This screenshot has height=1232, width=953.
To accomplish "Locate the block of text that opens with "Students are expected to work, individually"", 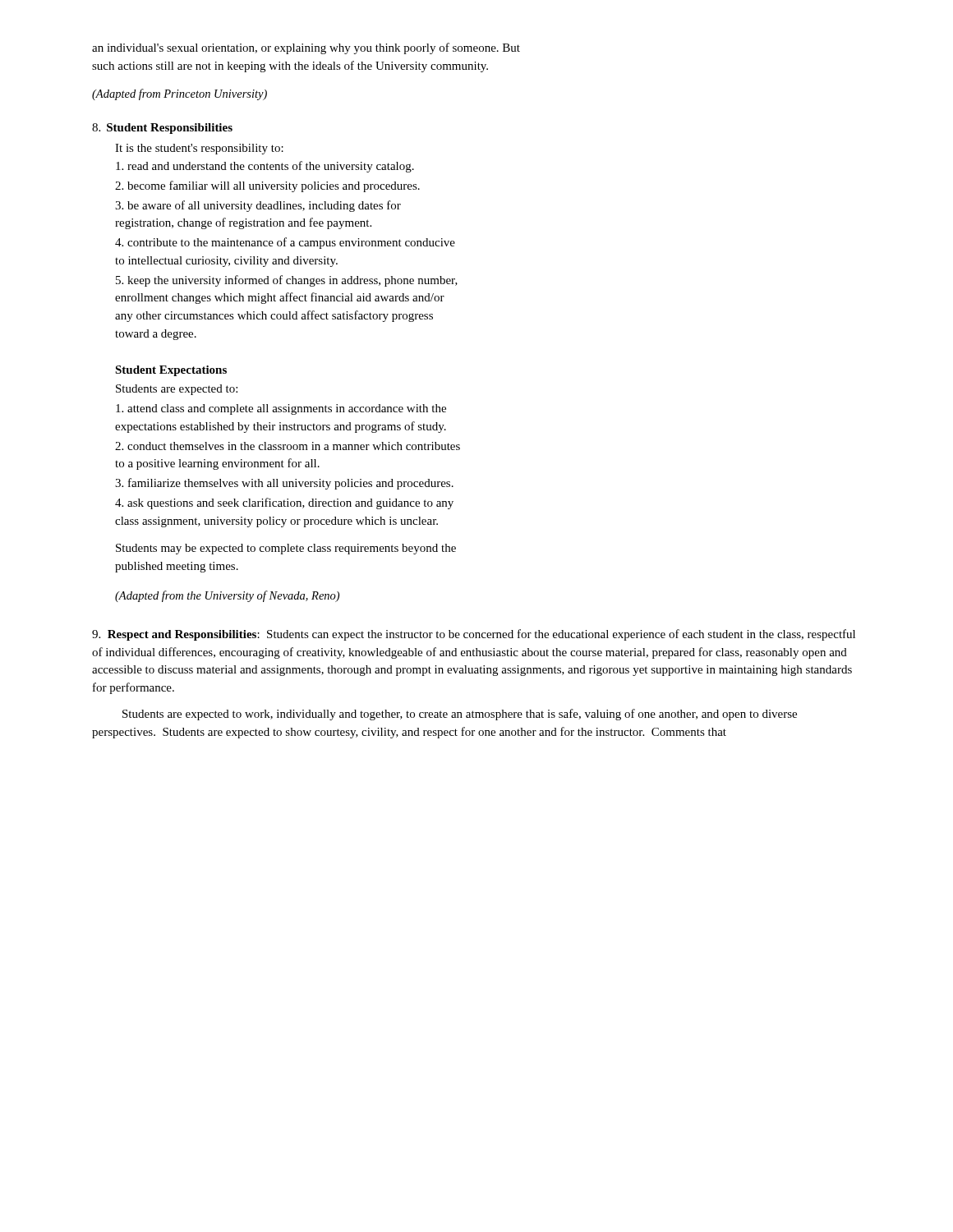I will pos(445,722).
